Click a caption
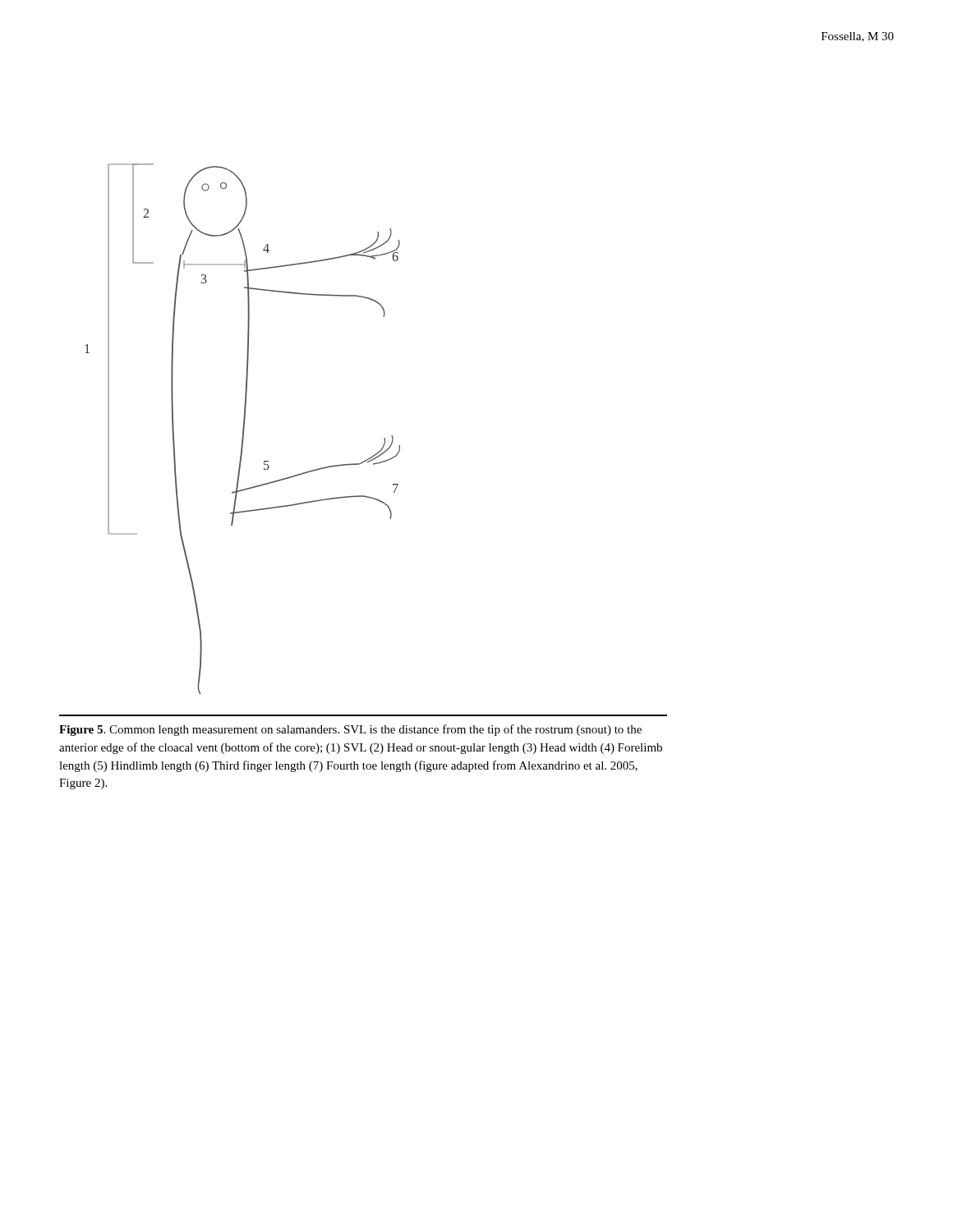The width and height of the screenshot is (953, 1232). coord(361,756)
